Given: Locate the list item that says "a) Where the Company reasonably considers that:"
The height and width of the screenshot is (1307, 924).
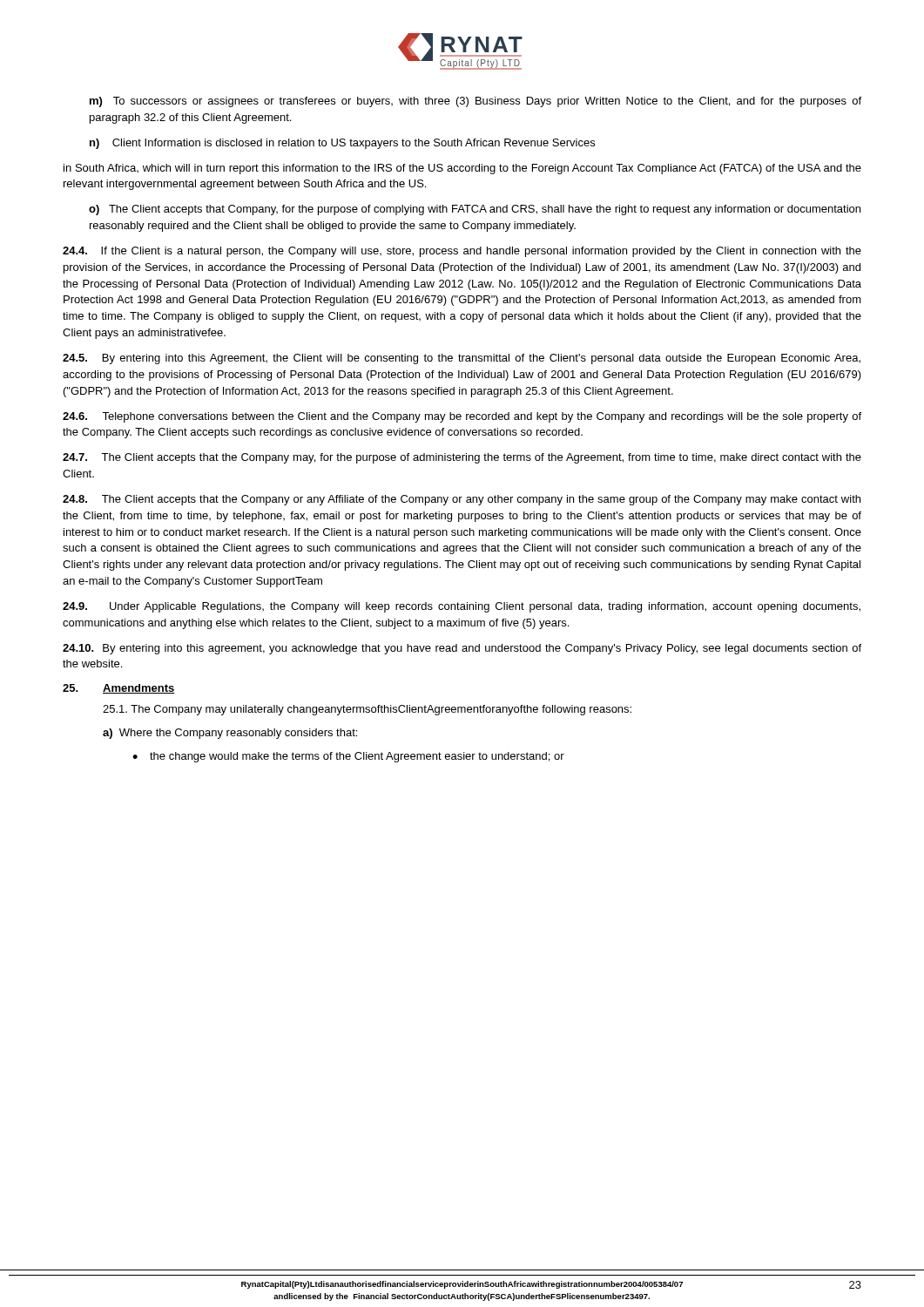Looking at the screenshot, I should tap(230, 732).
